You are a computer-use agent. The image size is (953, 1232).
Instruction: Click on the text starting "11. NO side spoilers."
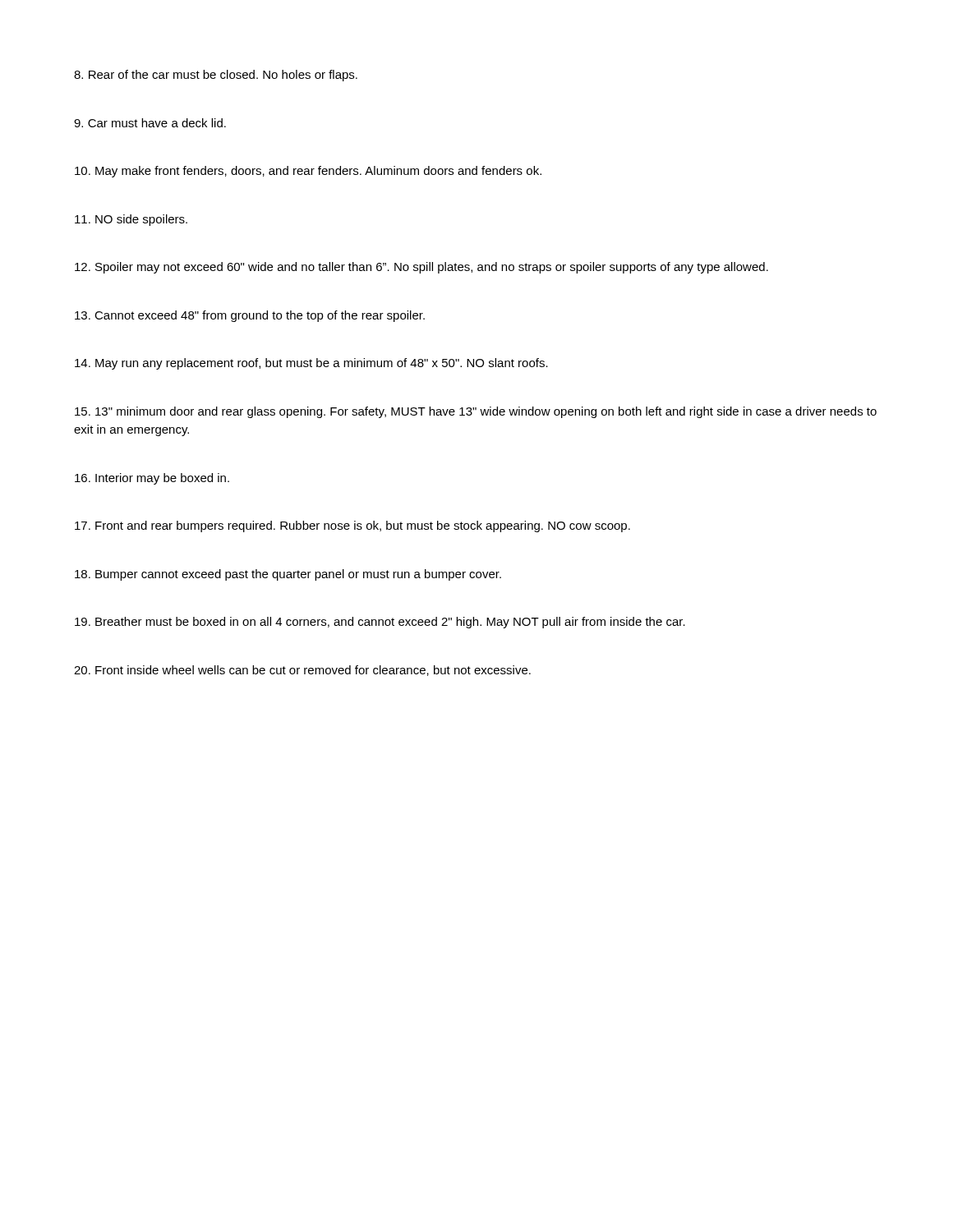tap(131, 218)
